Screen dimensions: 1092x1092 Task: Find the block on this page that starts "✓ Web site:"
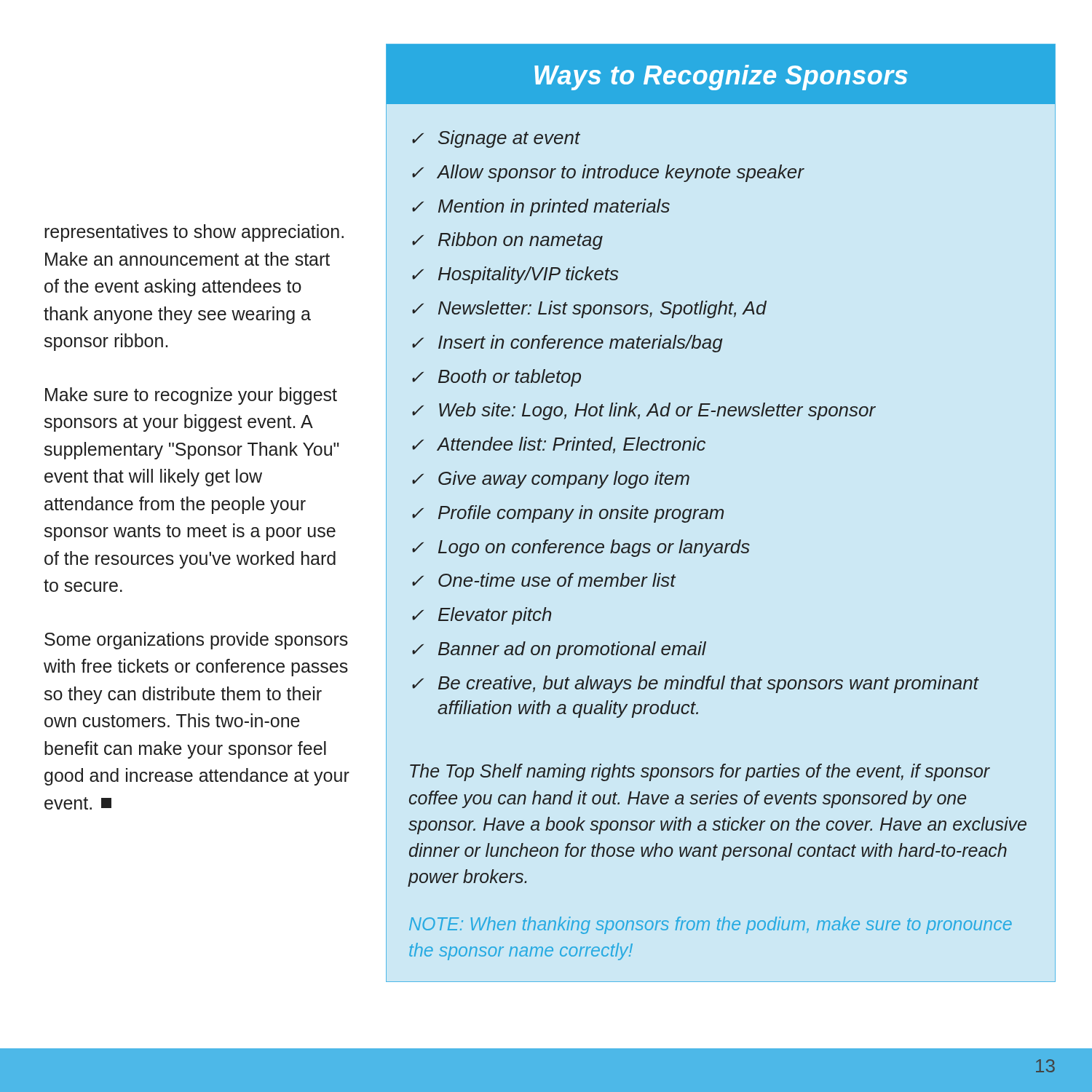pos(642,411)
